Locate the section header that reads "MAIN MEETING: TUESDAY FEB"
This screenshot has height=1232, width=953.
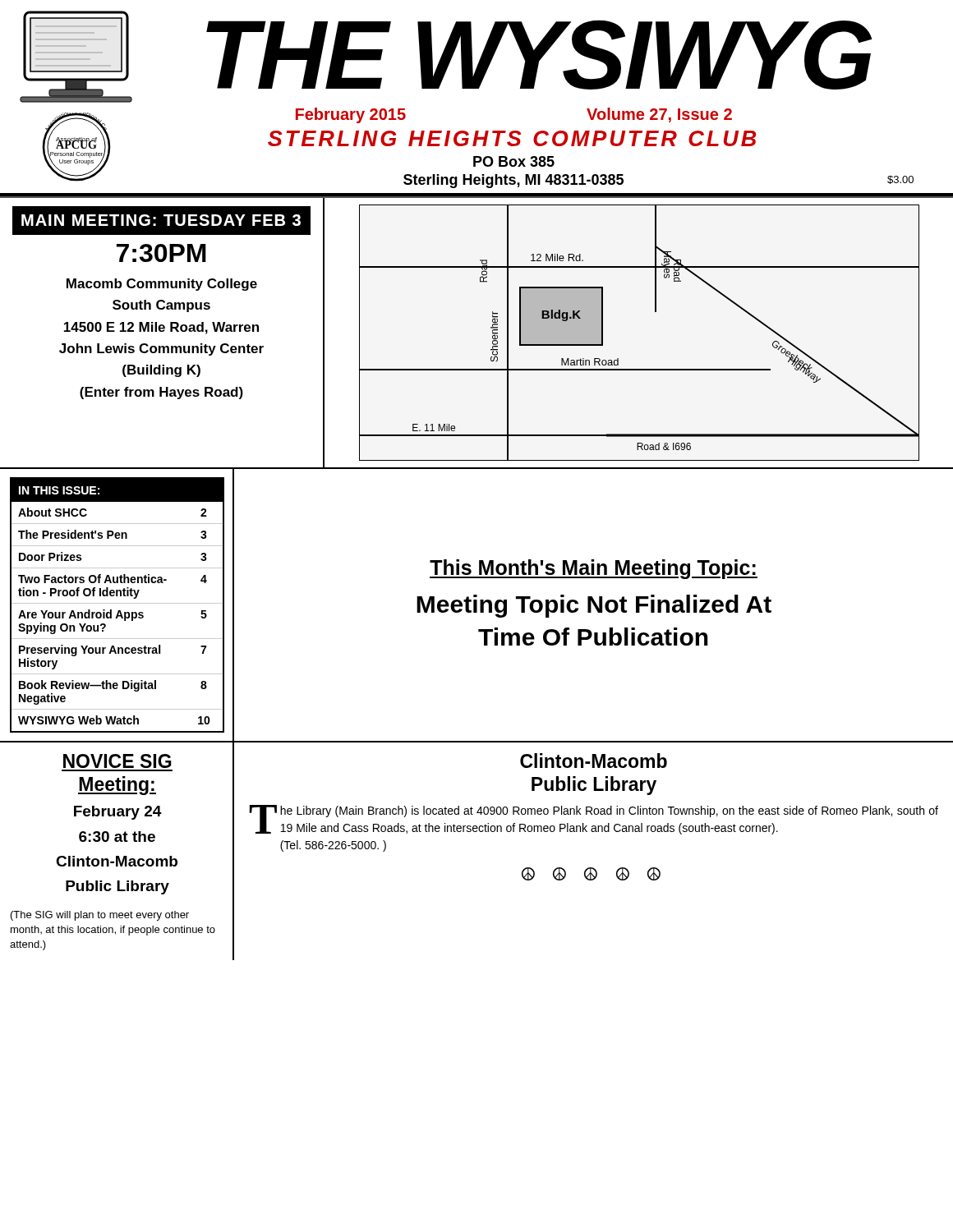[161, 305]
